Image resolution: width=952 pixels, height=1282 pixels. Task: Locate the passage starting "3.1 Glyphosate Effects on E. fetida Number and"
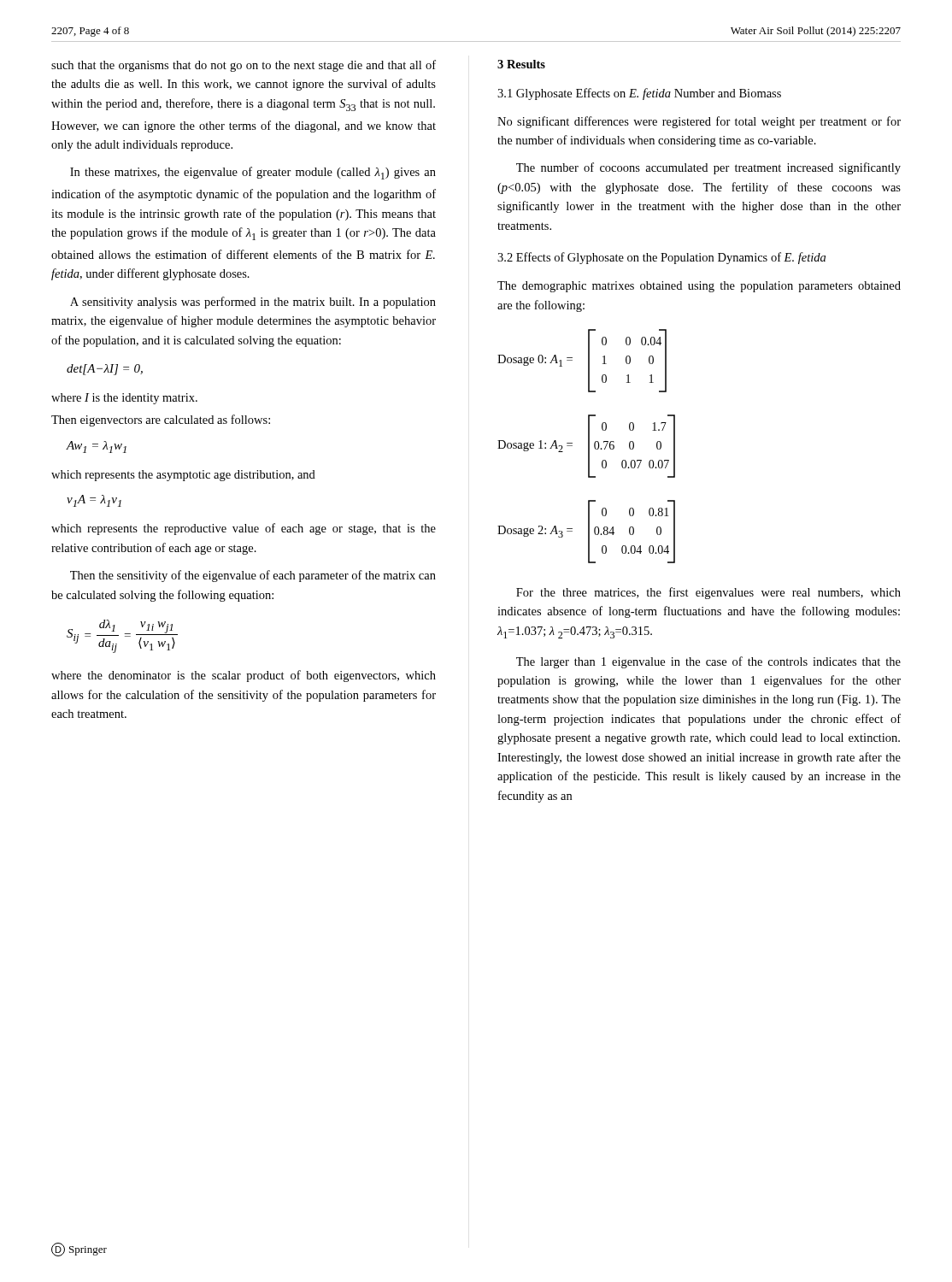639,93
